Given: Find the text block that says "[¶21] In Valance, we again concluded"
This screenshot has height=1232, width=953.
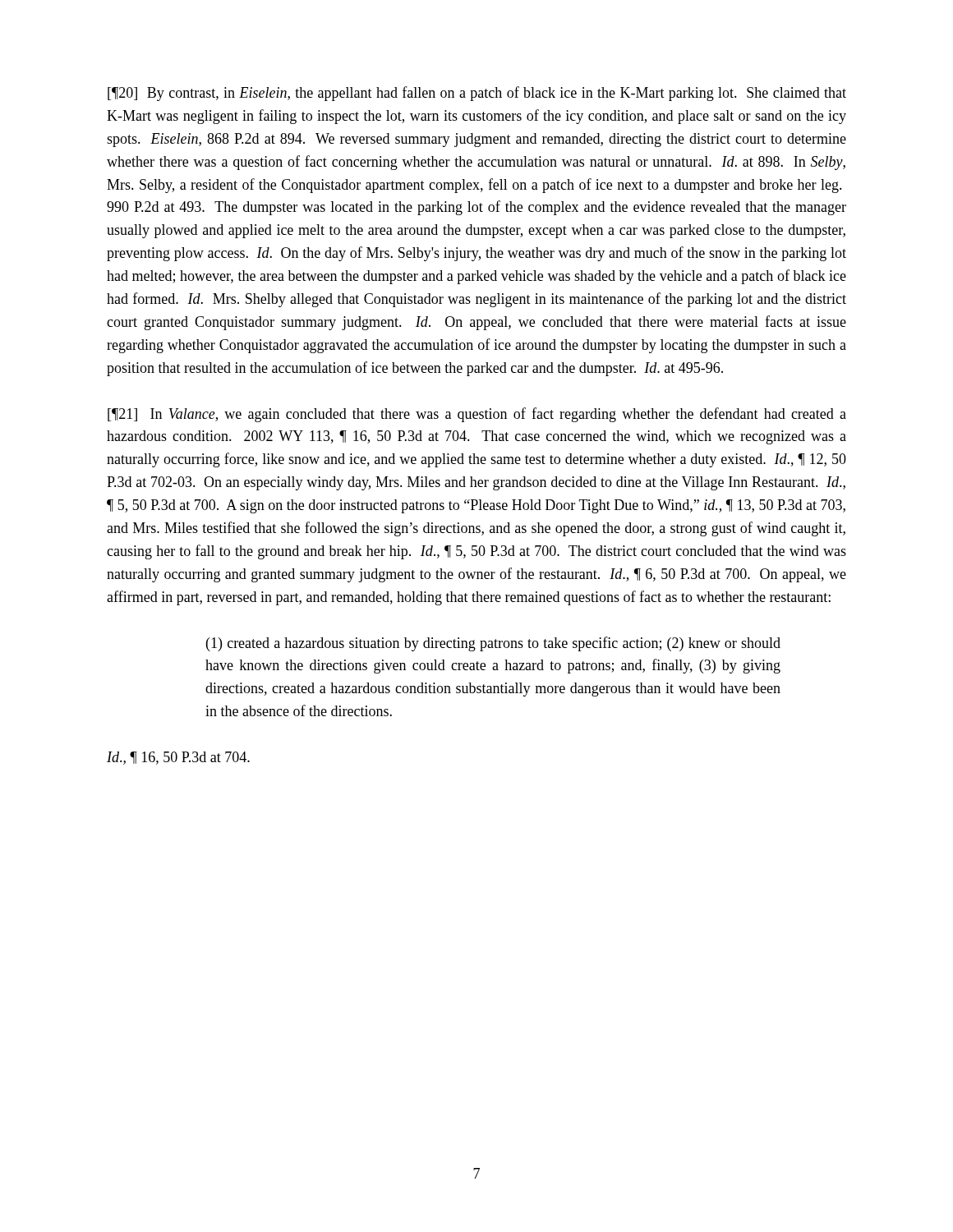Looking at the screenshot, I should click(x=476, y=505).
